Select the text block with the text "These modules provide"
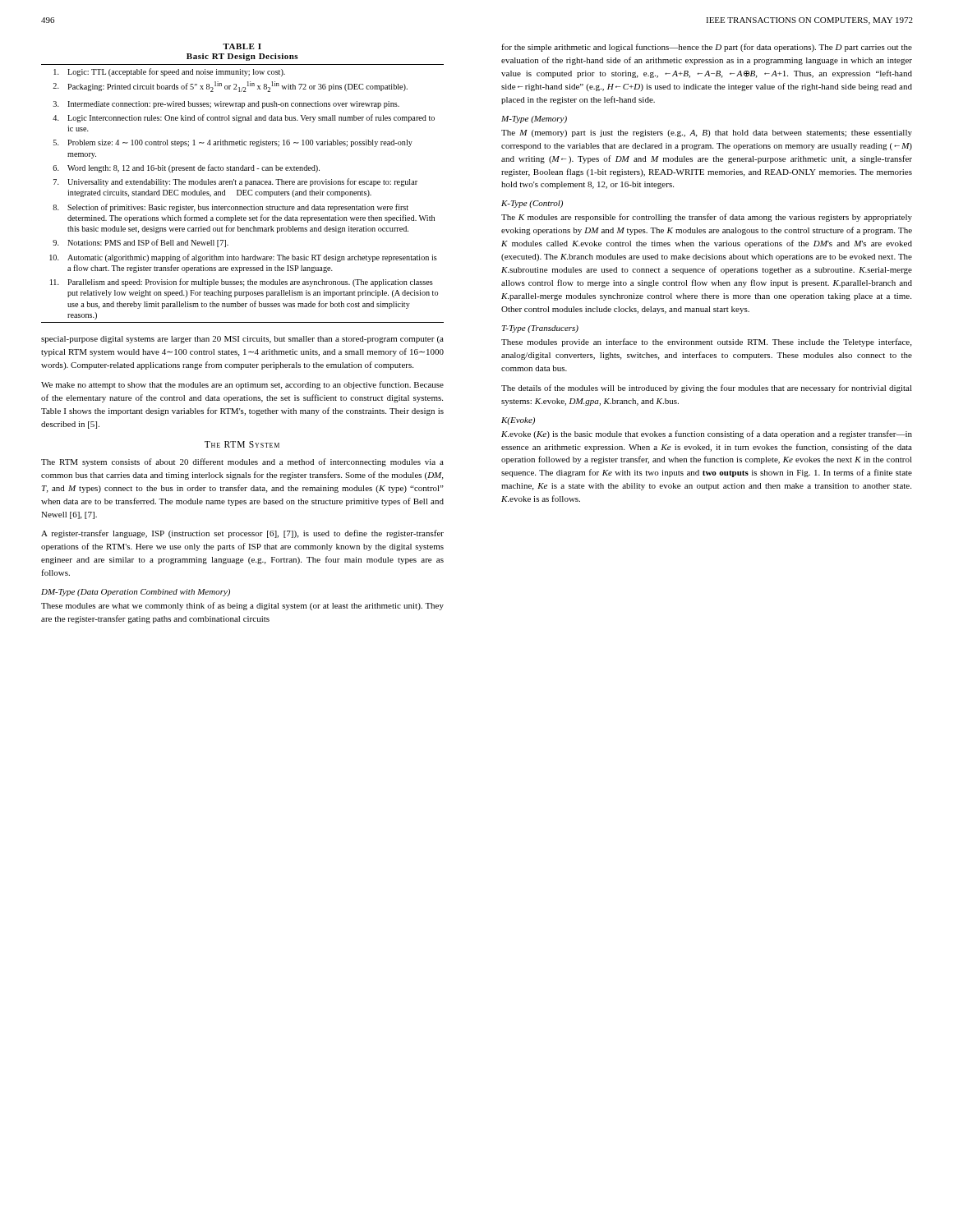The width and height of the screenshot is (954, 1232). (707, 355)
